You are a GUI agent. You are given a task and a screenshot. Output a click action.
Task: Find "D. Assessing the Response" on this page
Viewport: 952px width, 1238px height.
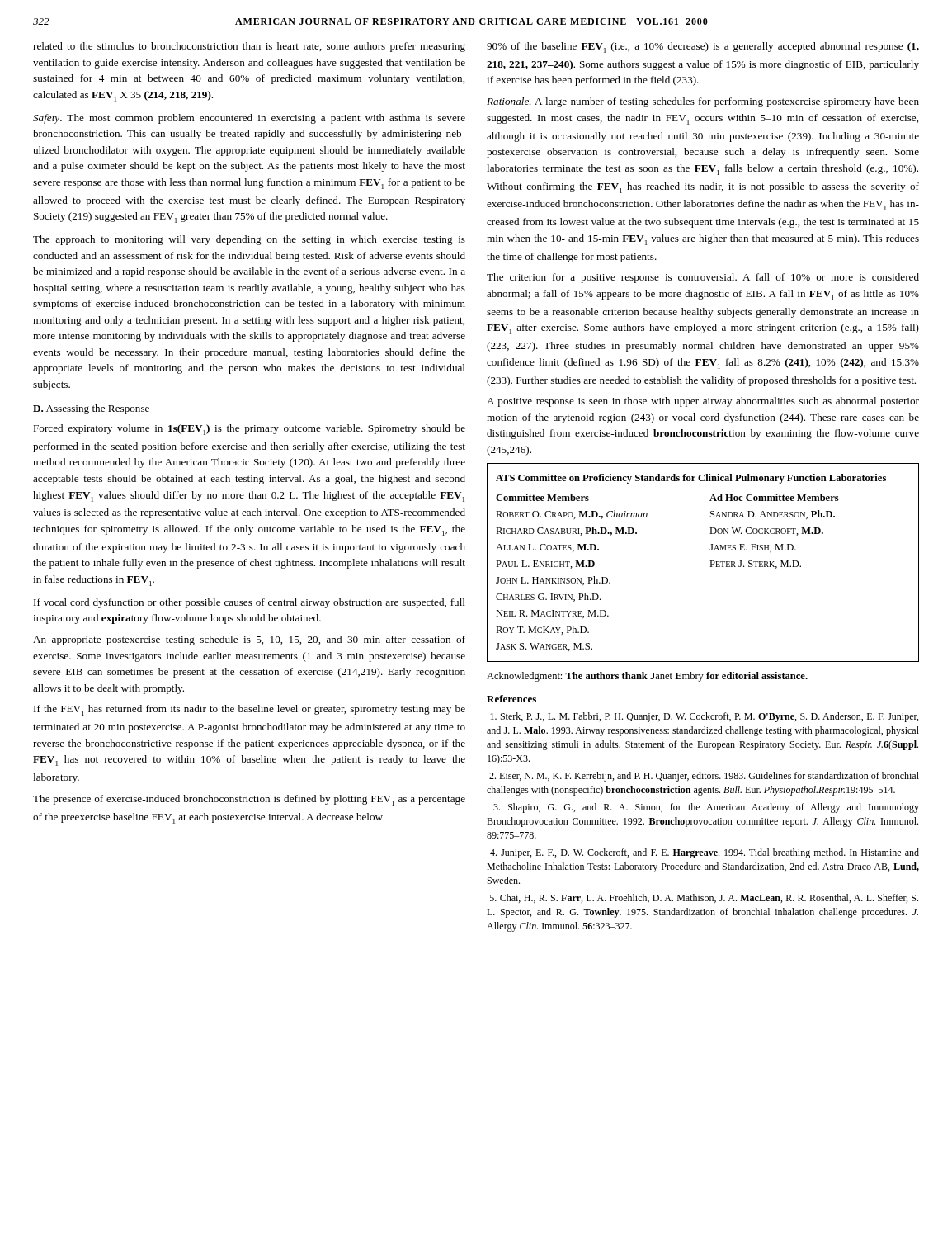tap(91, 408)
